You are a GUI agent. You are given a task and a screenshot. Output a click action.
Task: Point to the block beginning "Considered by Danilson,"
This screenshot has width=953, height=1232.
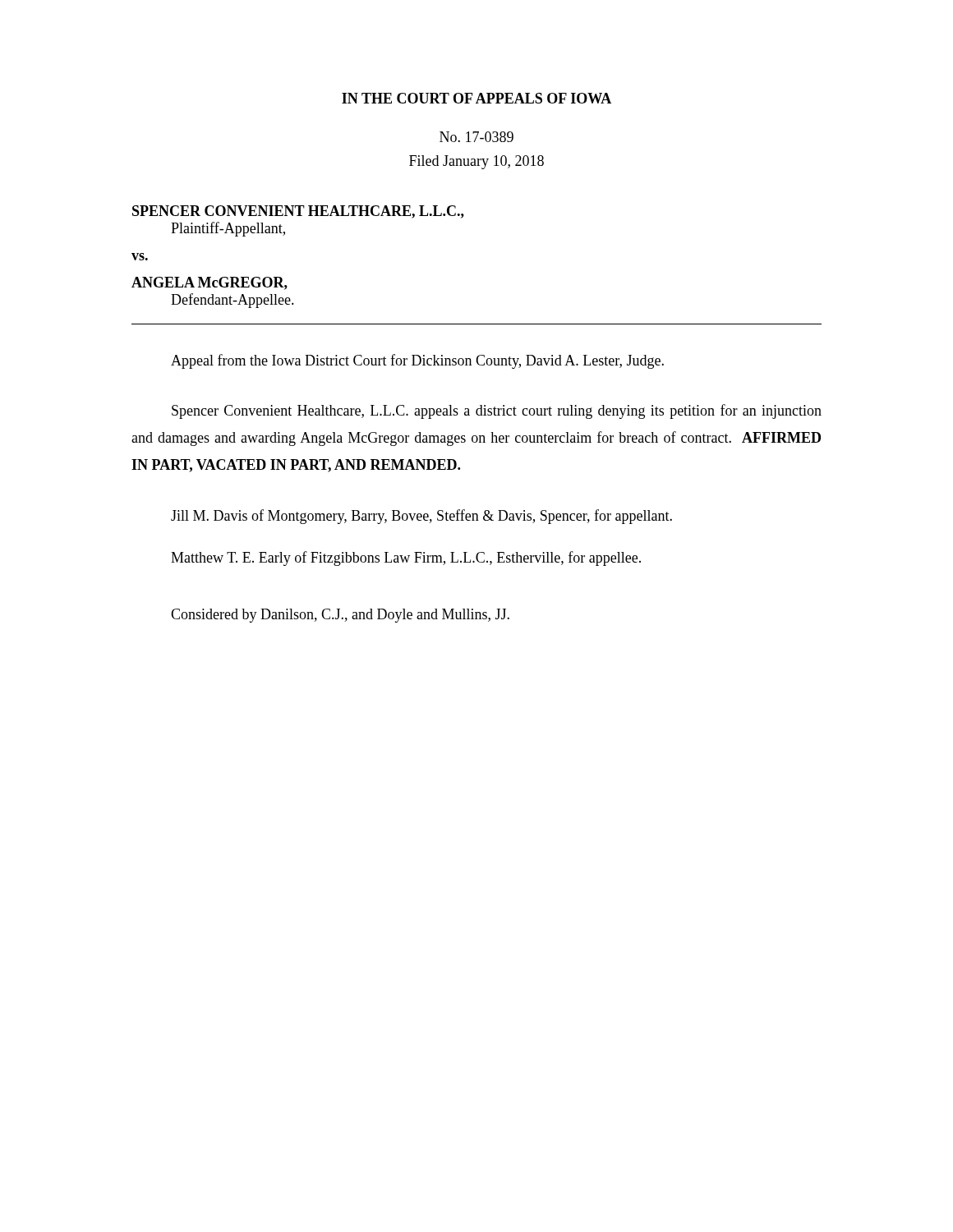coord(341,615)
